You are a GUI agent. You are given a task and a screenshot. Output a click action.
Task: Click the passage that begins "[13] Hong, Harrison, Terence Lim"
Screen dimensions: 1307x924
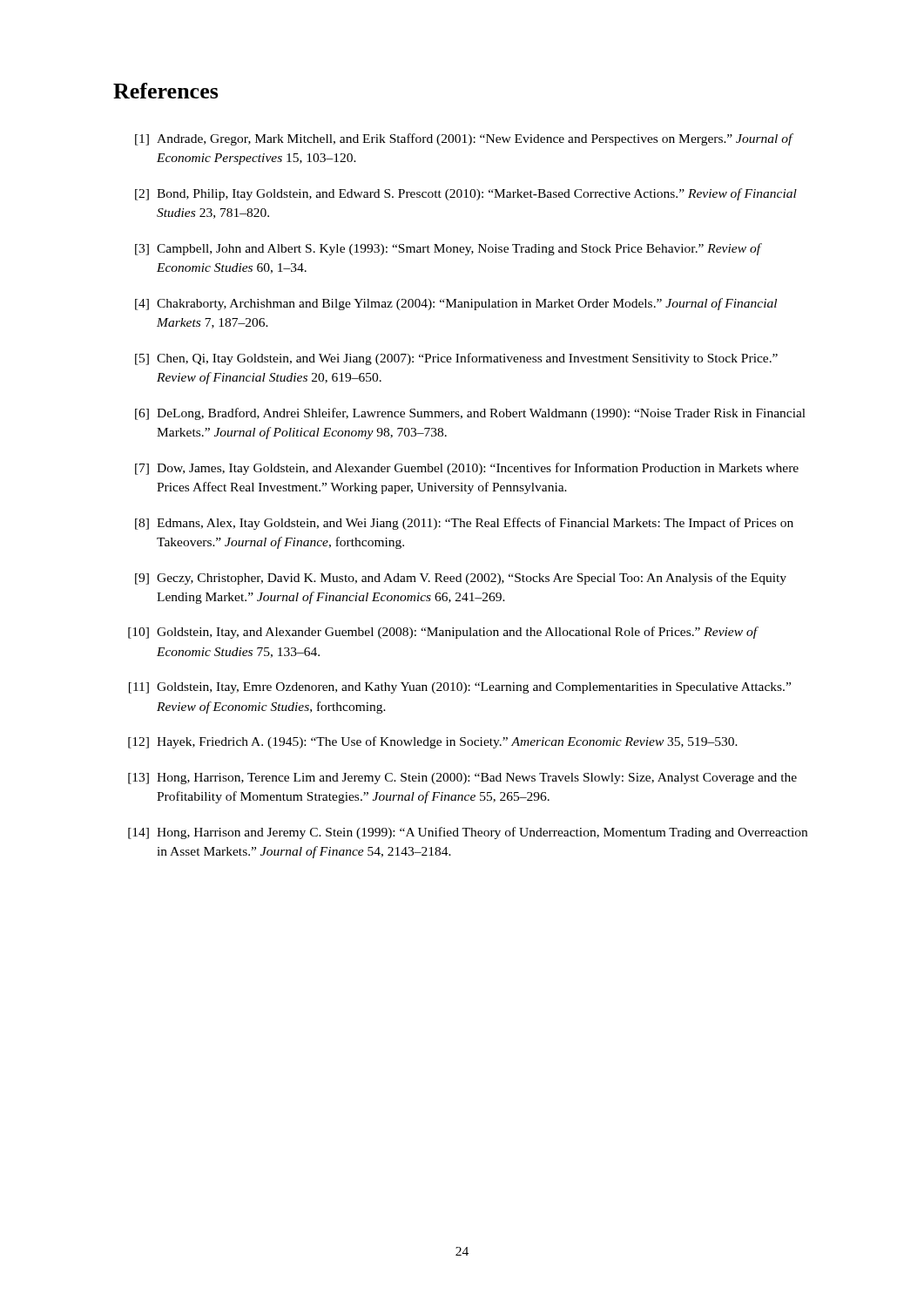(462, 787)
